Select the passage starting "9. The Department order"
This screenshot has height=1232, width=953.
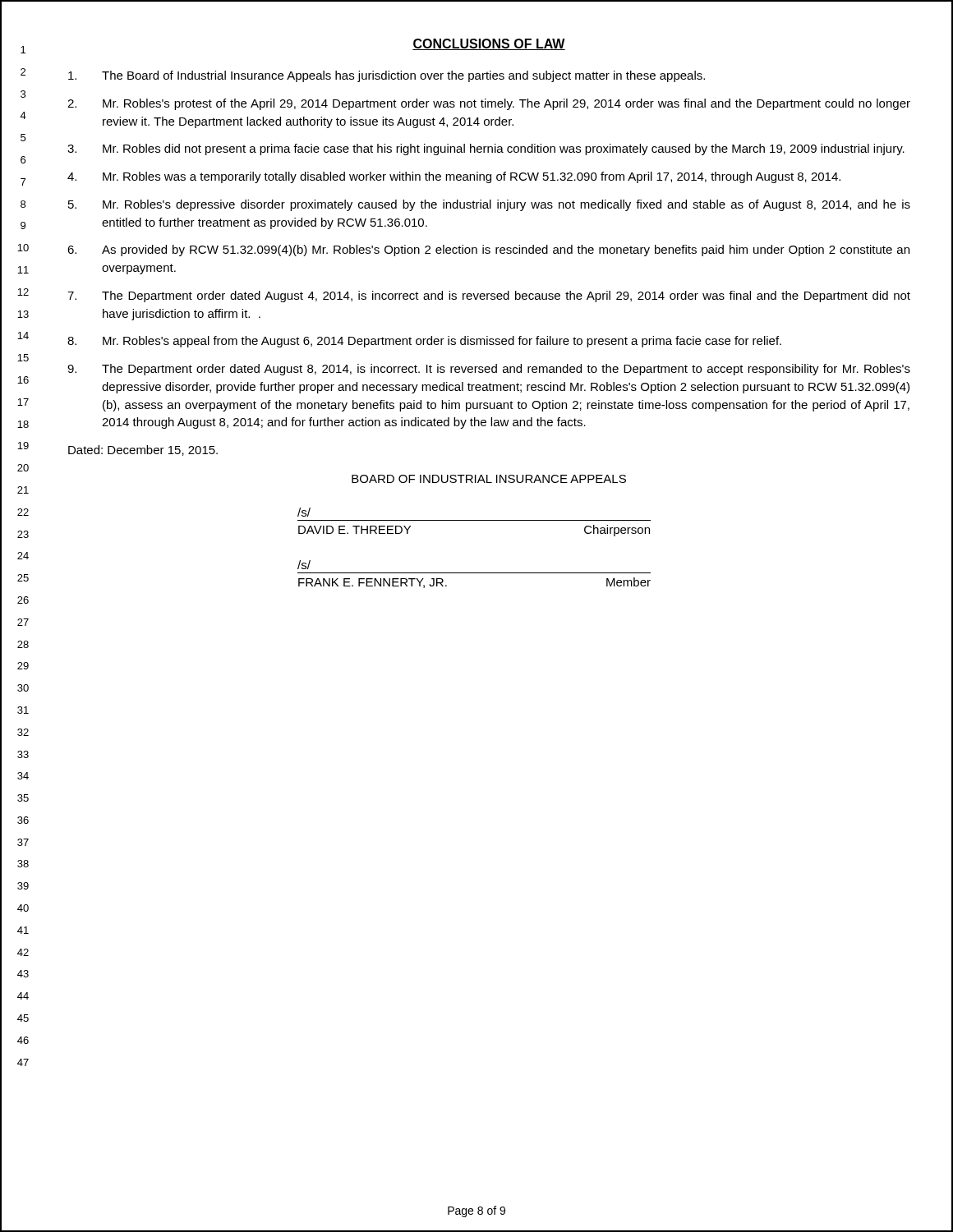coord(489,395)
